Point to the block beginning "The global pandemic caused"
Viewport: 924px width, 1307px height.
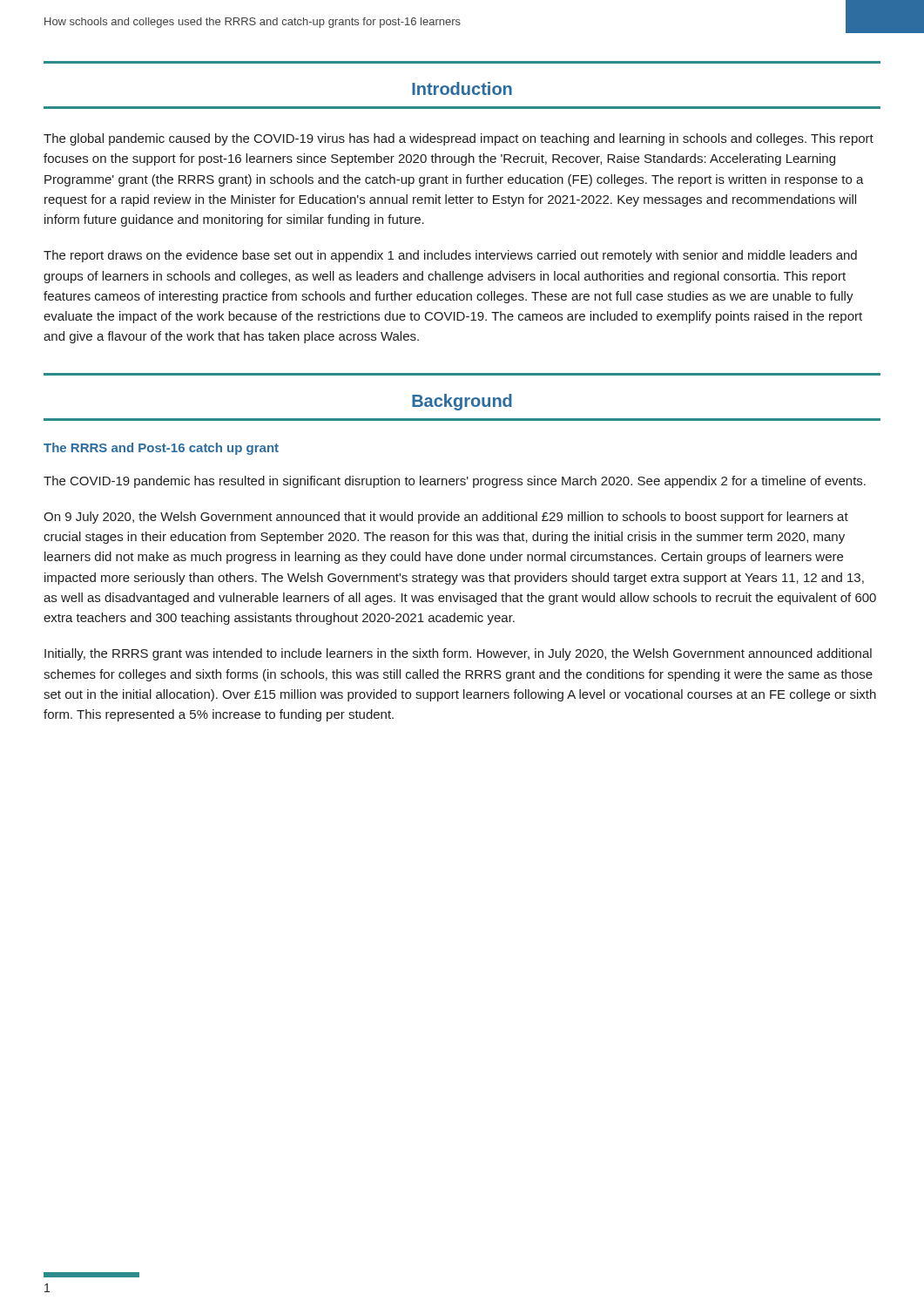click(458, 179)
